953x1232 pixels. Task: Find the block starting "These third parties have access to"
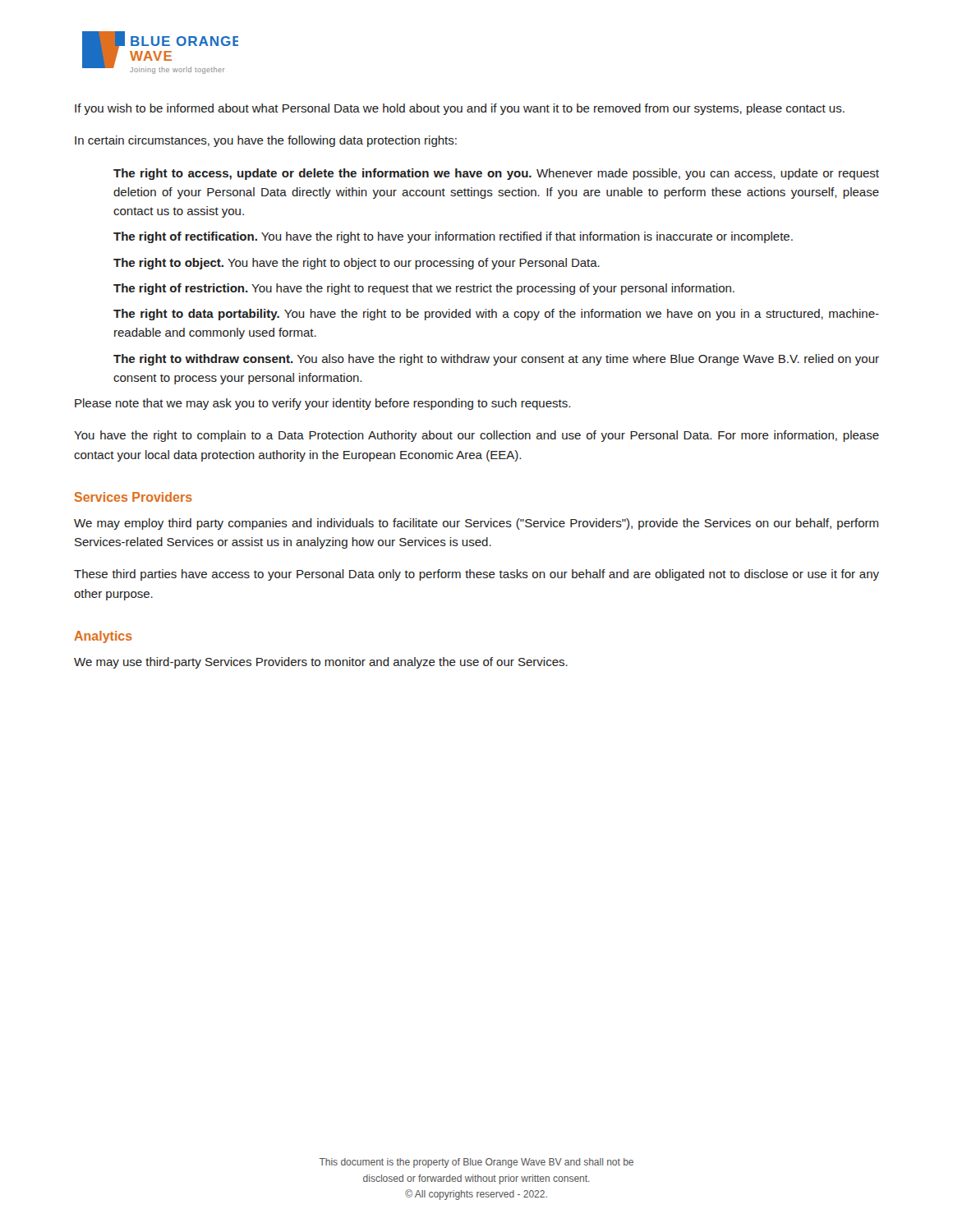pos(476,584)
